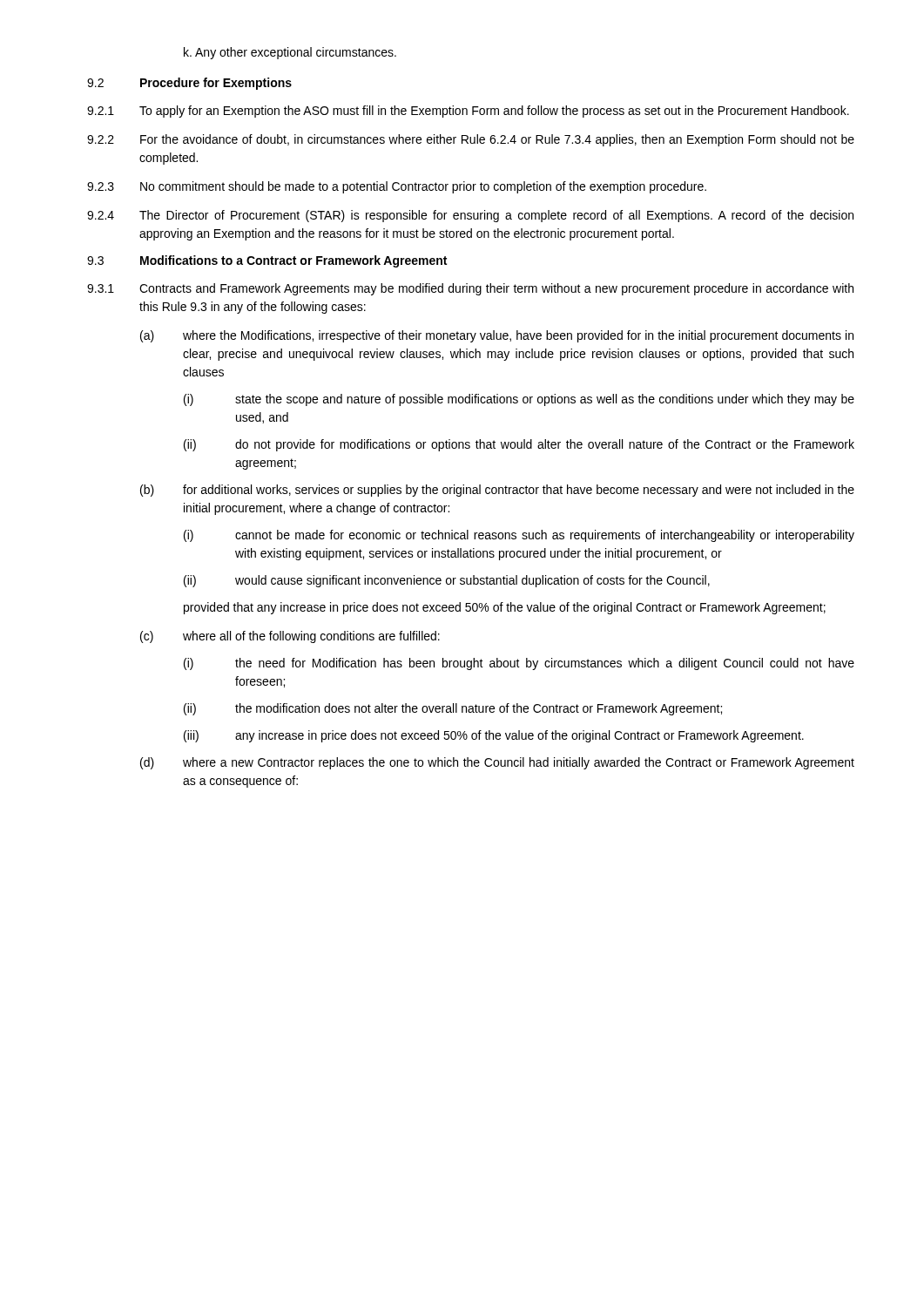Locate the block of text that opens with "(i) state the"
Image resolution: width=924 pixels, height=1307 pixels.
(519, 409)
